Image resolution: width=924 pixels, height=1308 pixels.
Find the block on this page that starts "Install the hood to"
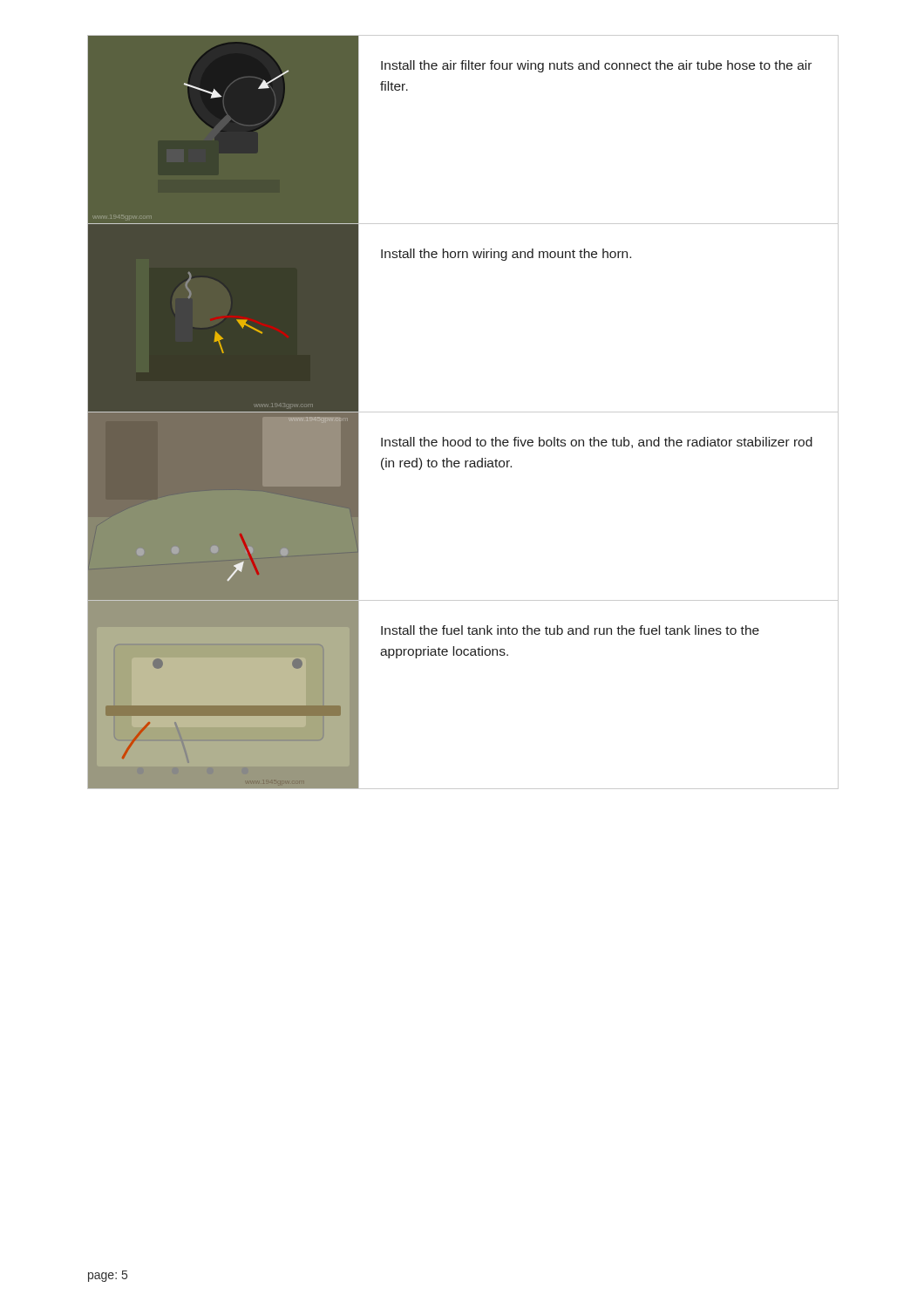click(596, 452)
